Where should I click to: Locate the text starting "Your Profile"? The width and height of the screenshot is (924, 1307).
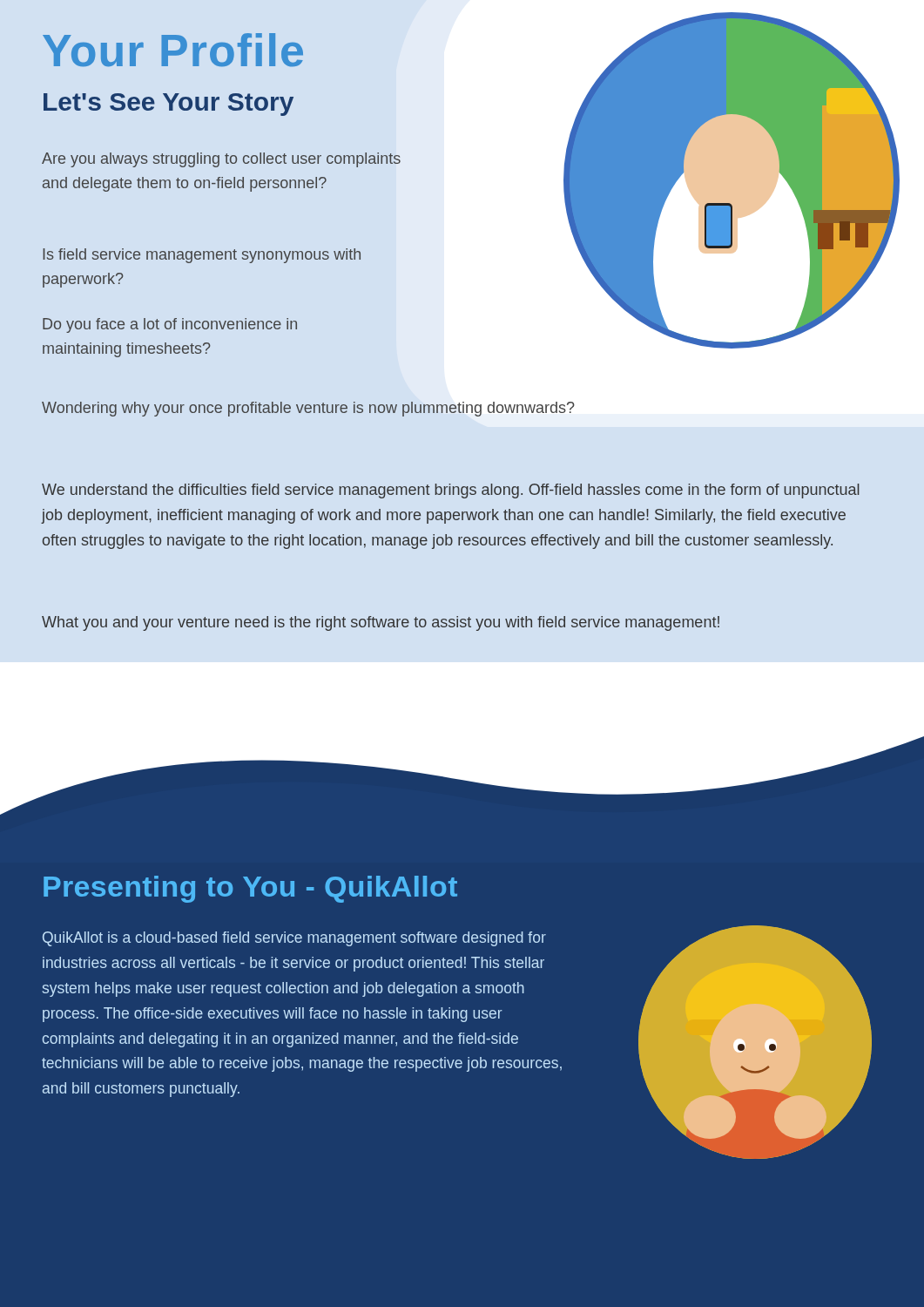pyautogui.click(x=174, y=51)
